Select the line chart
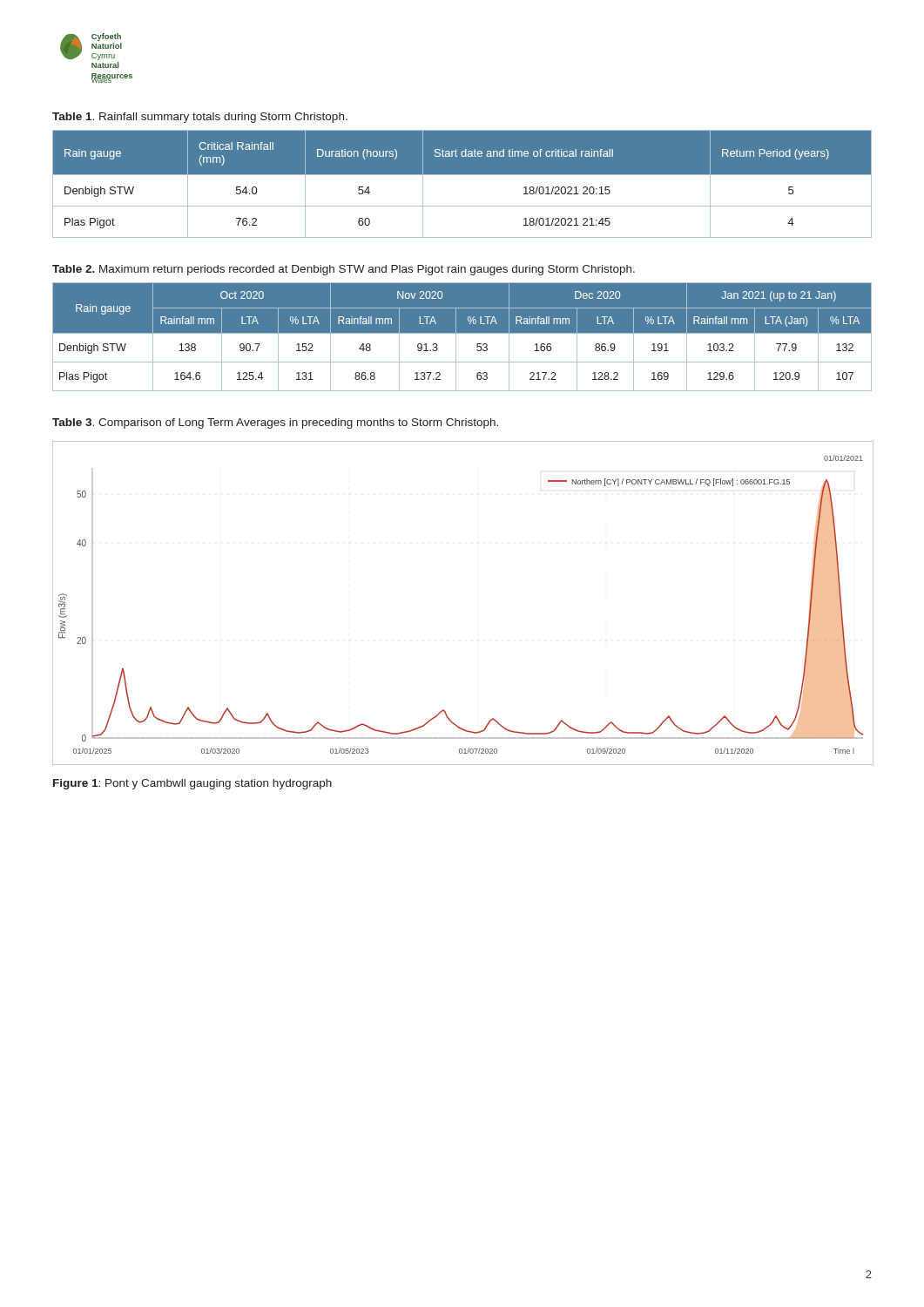The image size is (924, 1307). click(x=462, y=604)
